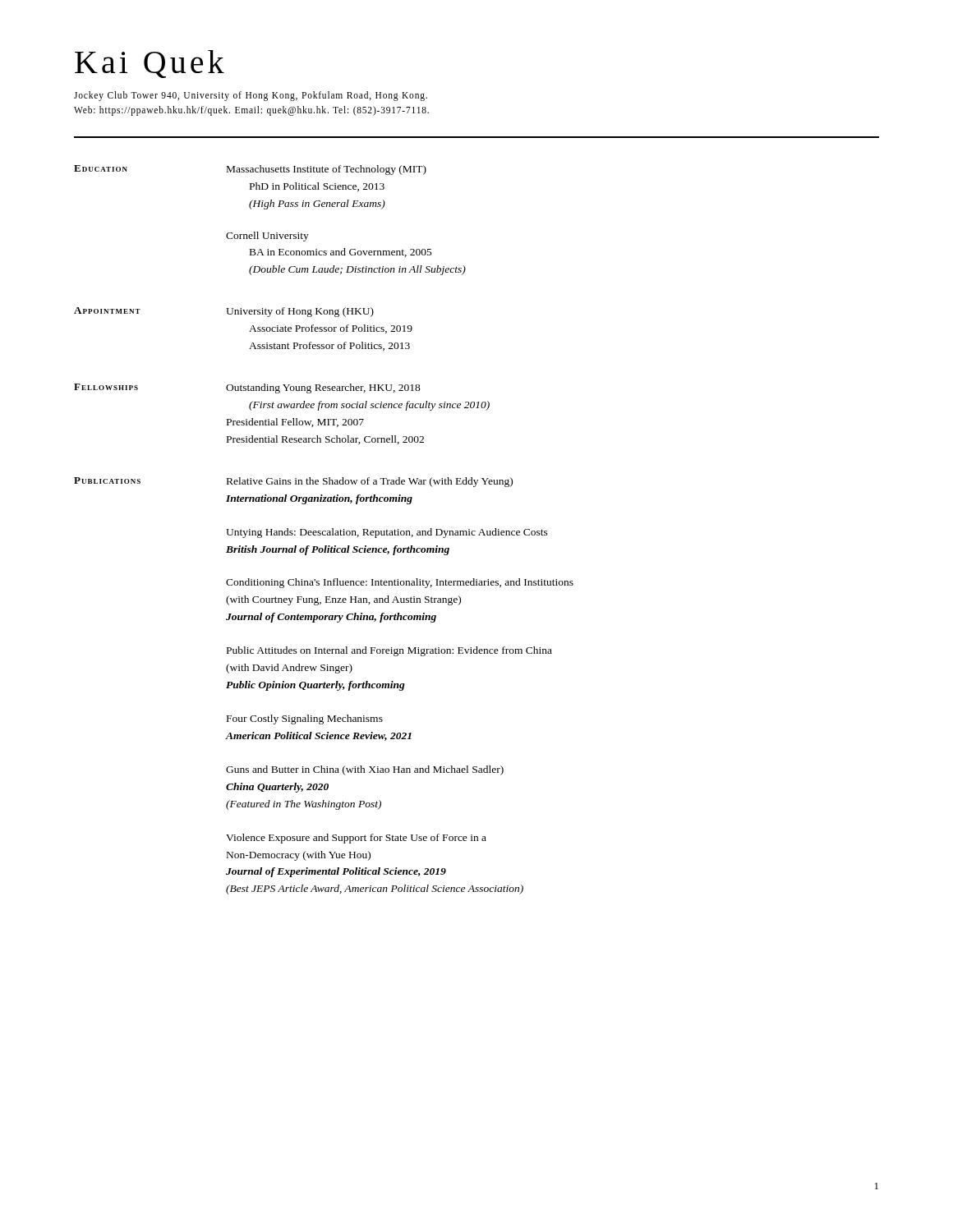Click on the text block with the text "Untying Hands: Deescalation, Reputation, and"
This screenshot has height=1232, width=953.
click(387, 540)
